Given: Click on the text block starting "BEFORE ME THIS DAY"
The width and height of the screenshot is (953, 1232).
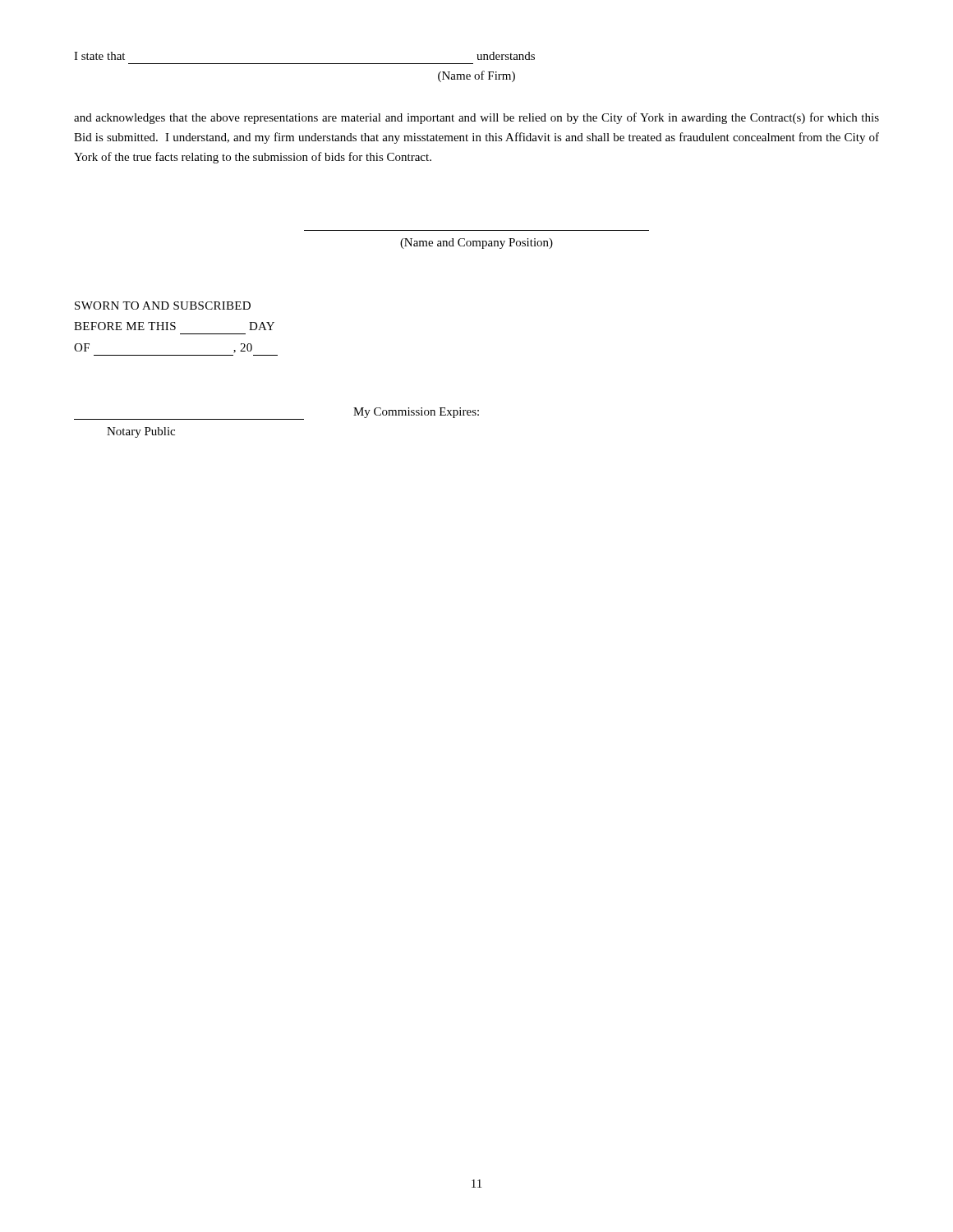Looking at the screenshot, I should (175, 327).
